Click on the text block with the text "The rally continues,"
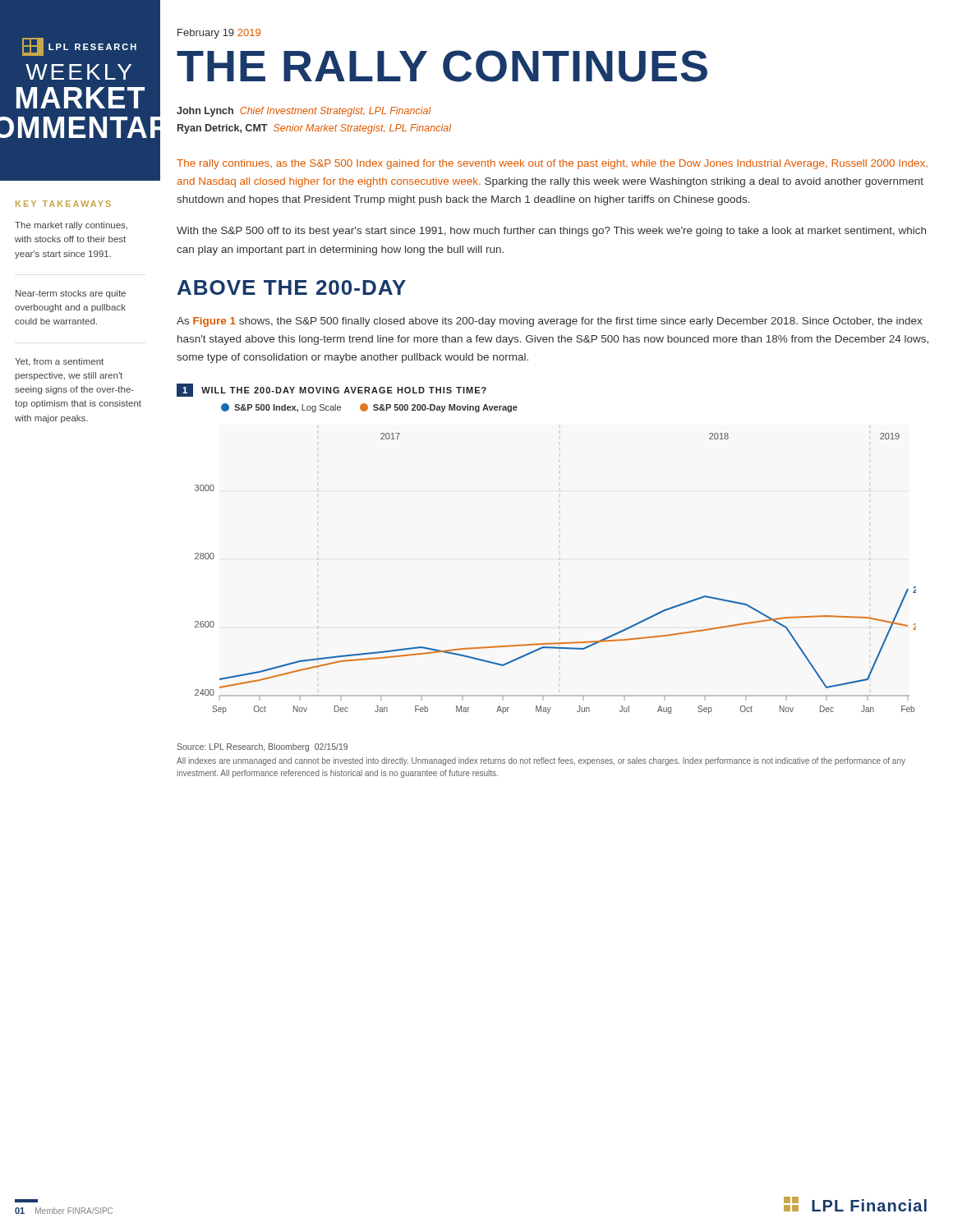The image size is (953, 1232). [x=553, y=181]
